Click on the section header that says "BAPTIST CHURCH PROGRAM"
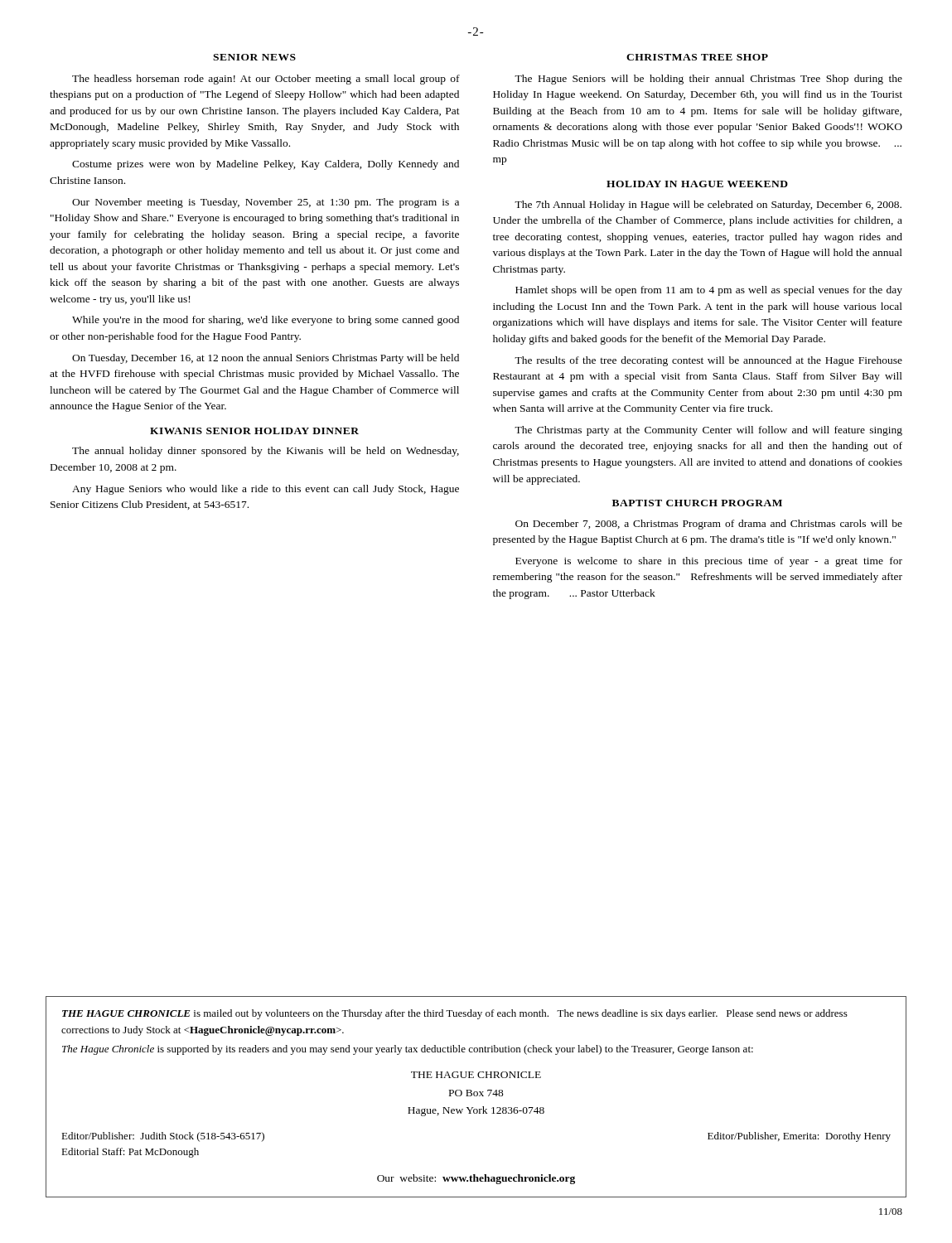 pos(697,503)
